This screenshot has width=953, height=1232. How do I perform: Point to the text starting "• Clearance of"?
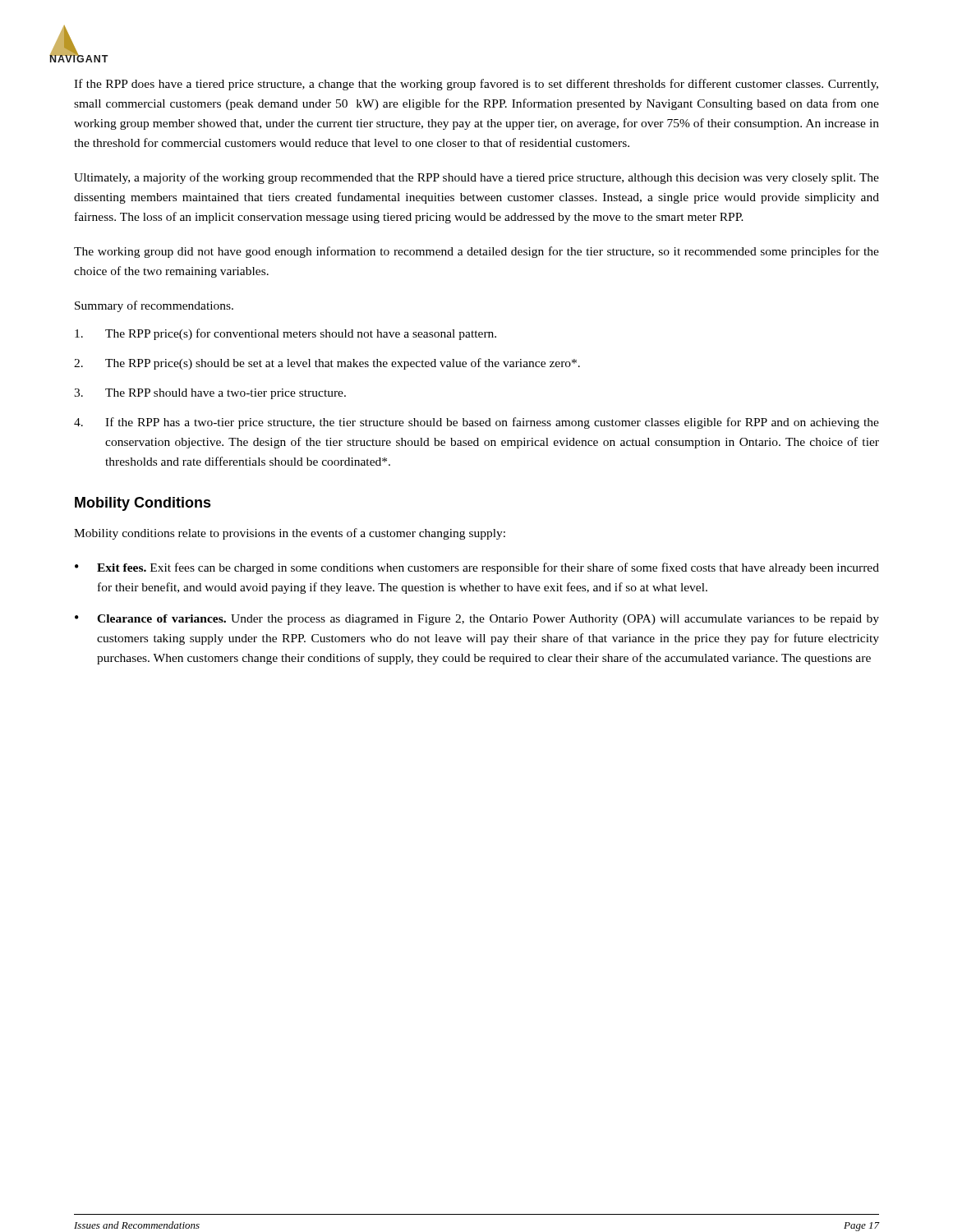coord(476,638)
